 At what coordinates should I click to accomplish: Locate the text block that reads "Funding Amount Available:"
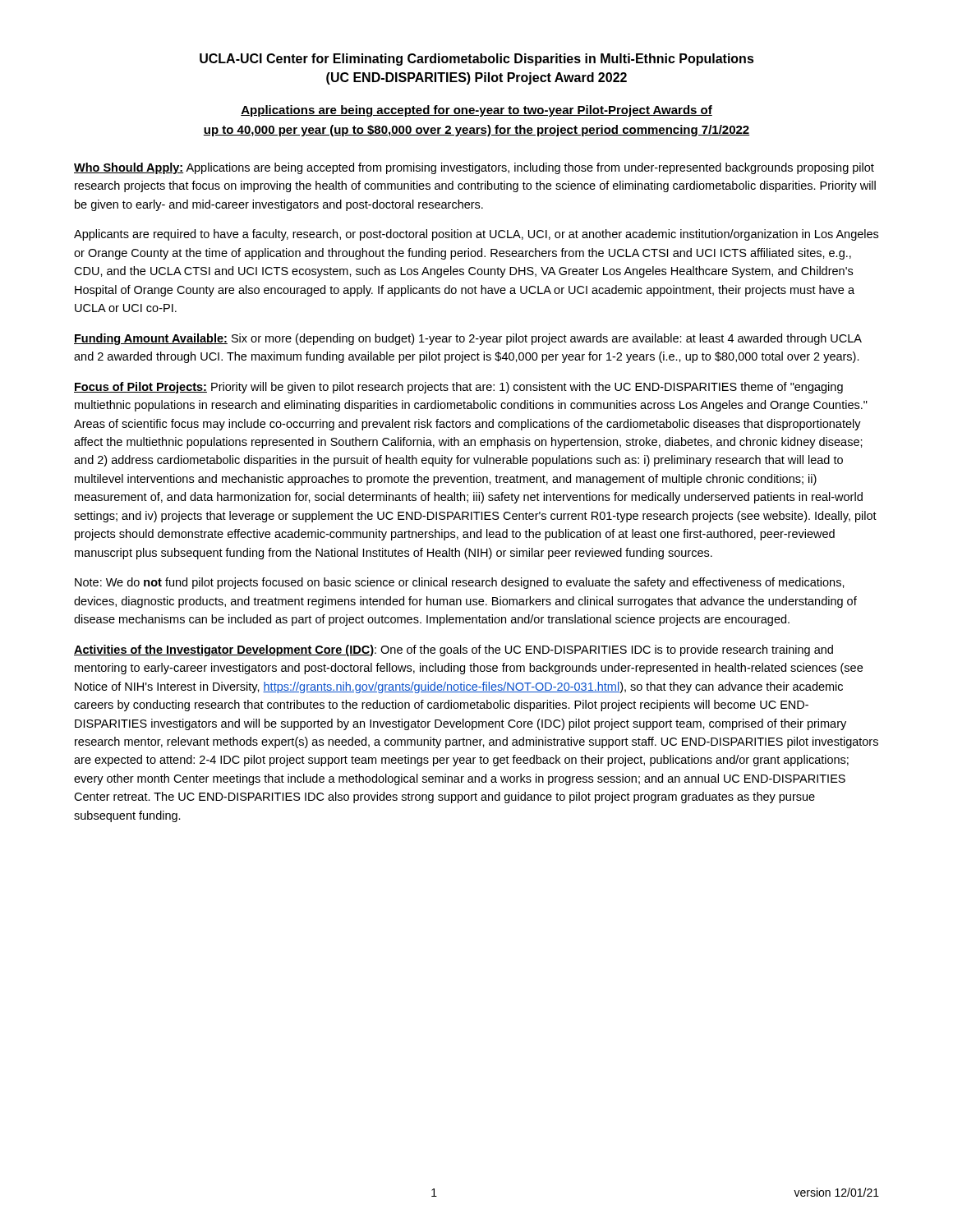[468, 347]
